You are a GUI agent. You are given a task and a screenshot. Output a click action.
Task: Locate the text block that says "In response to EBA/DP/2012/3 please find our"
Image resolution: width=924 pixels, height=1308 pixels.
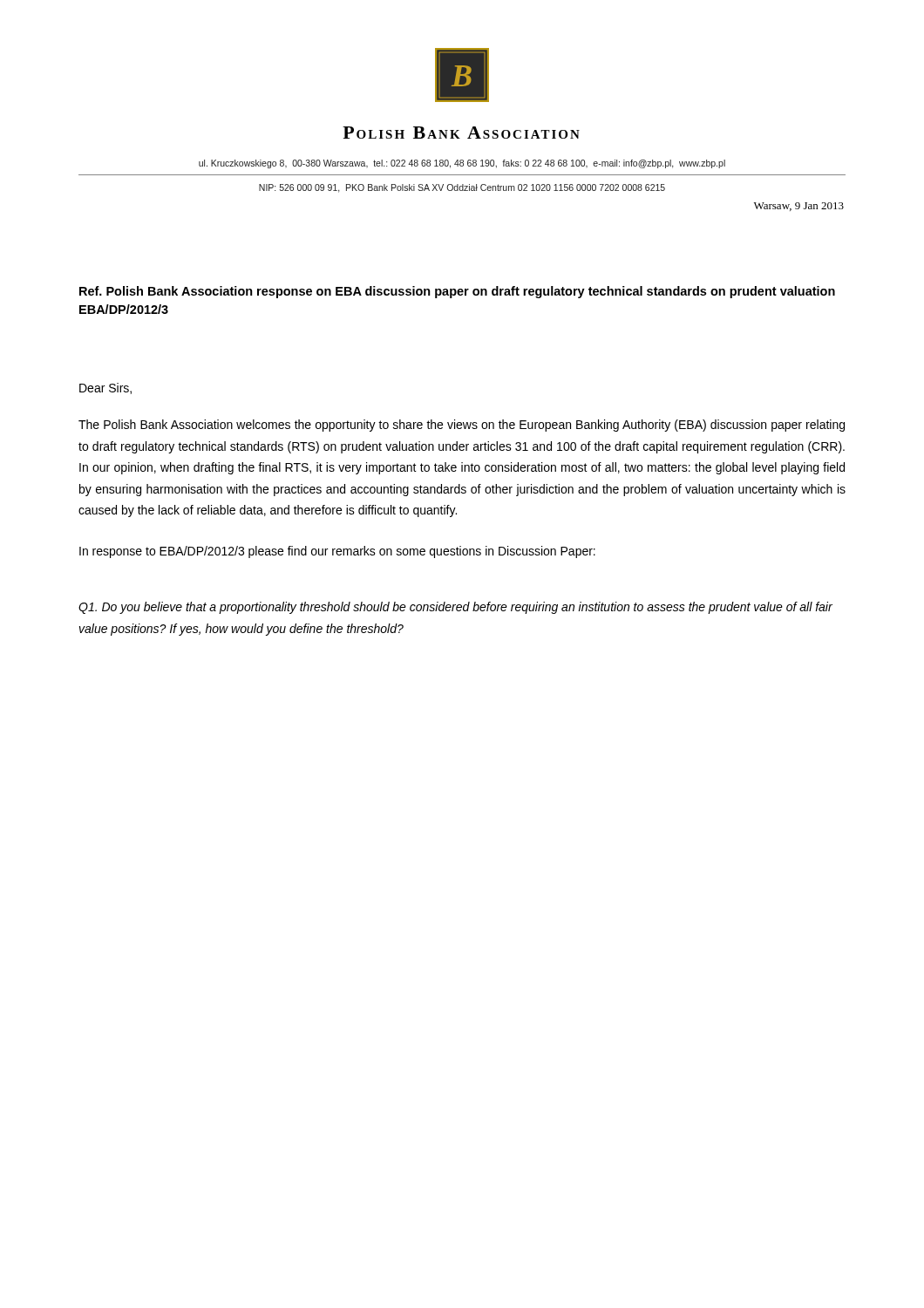(337, 551)
